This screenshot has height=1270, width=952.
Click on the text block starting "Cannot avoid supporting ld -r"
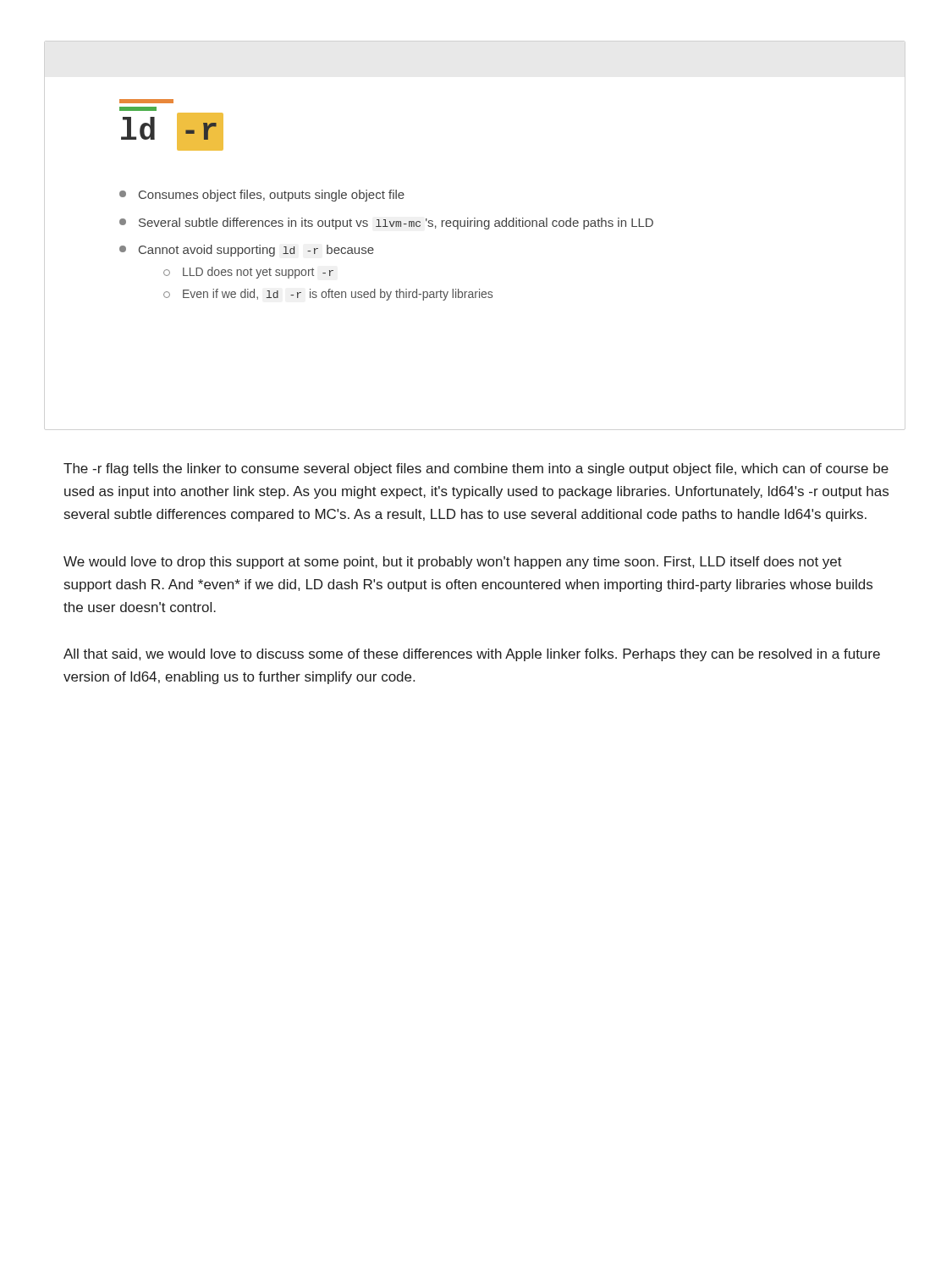(306, 274)
